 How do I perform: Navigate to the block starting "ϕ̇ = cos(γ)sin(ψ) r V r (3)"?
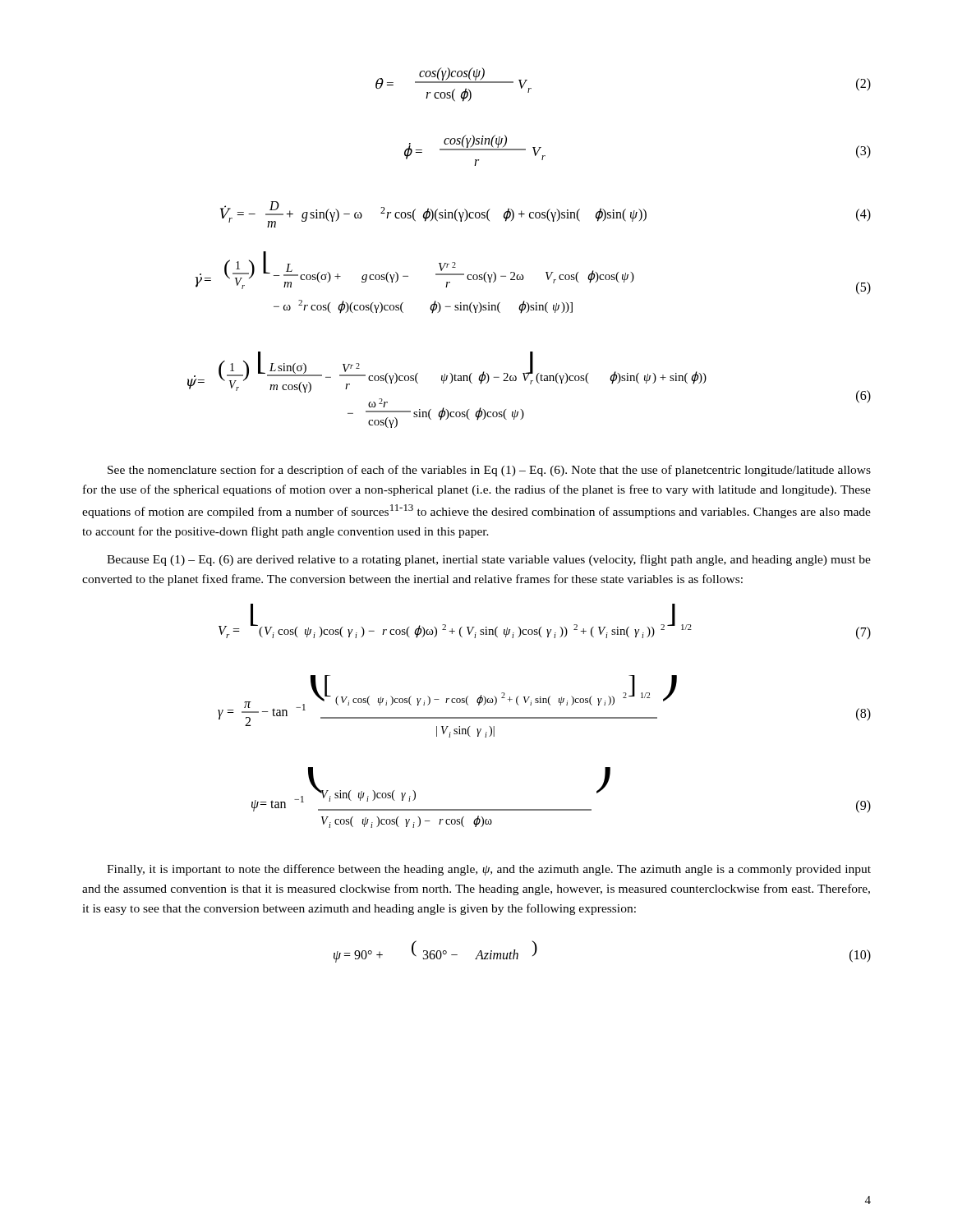(x=476, y=151)
